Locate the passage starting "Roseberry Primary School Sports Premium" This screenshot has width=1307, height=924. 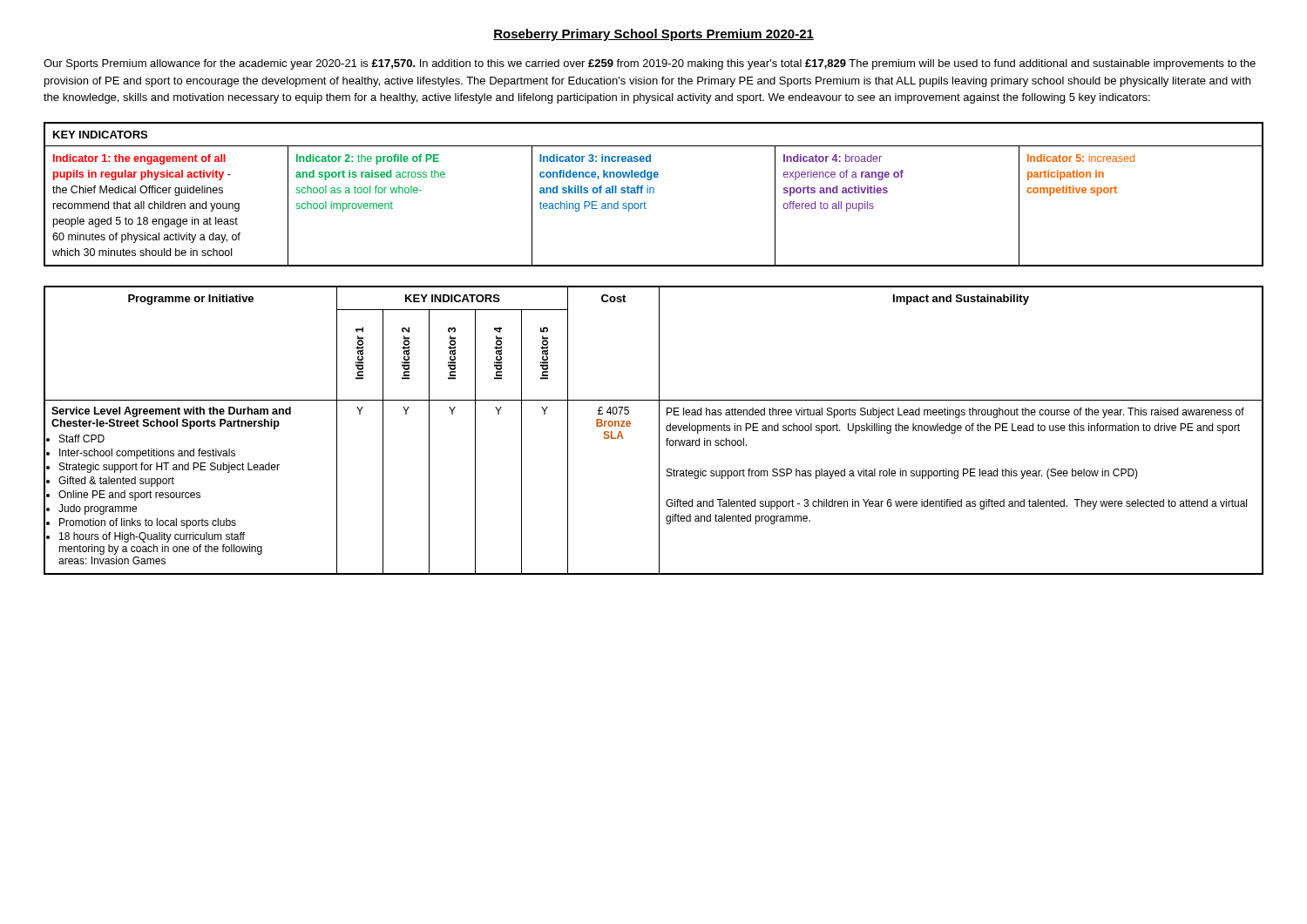[654, 34]
